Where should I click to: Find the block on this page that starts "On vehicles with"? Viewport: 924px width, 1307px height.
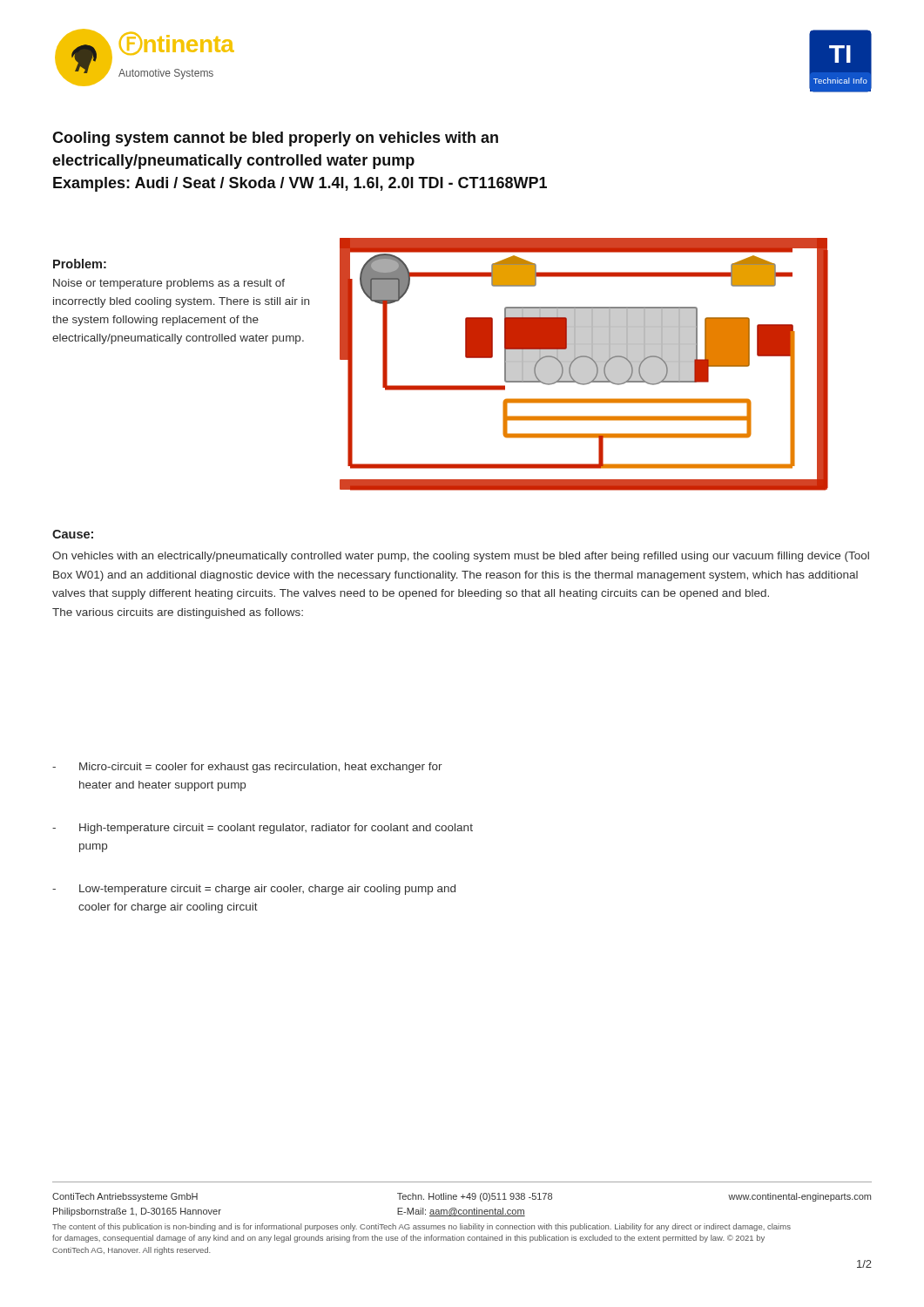(x=462, y=584)
